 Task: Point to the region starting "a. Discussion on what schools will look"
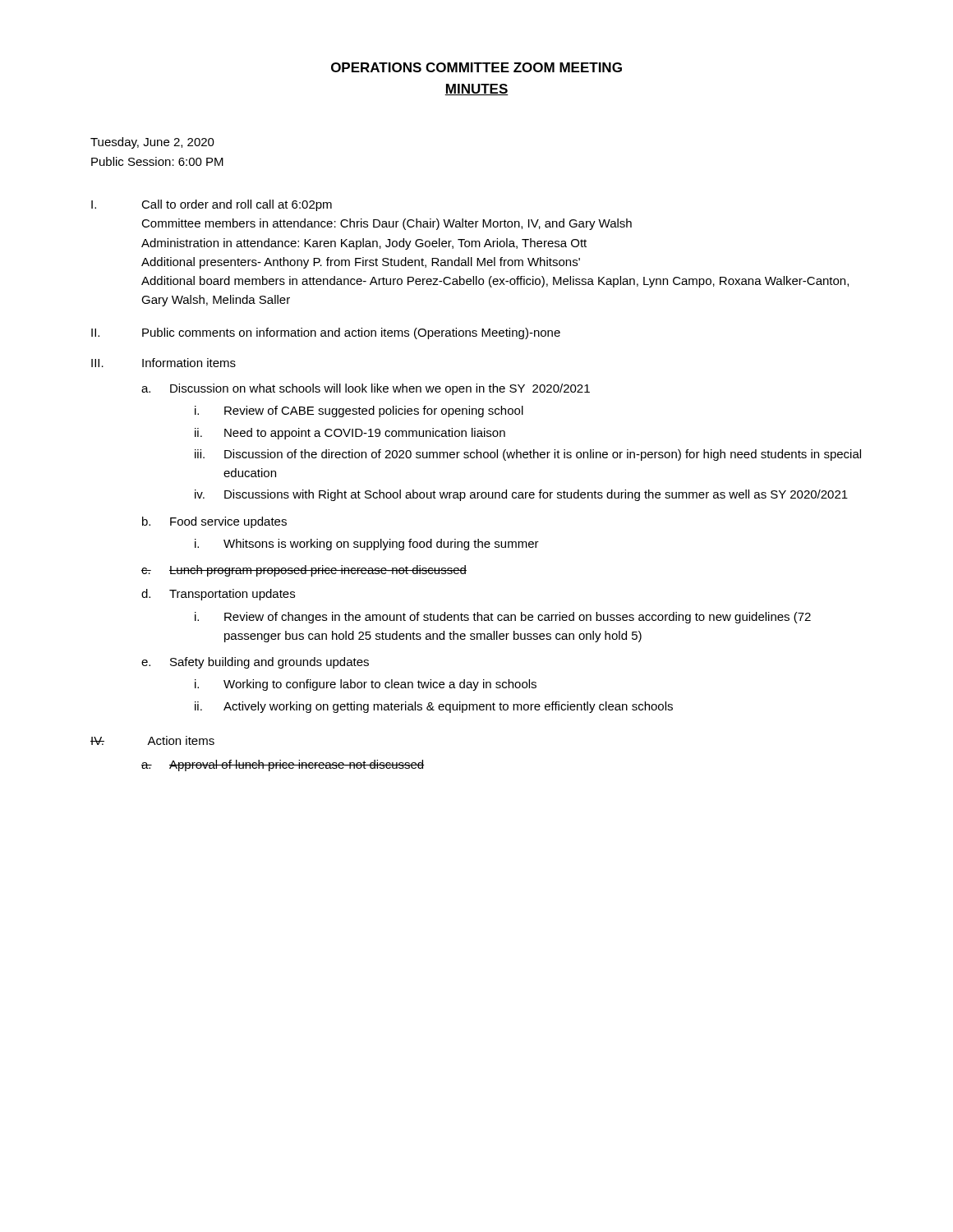(502, 442)
